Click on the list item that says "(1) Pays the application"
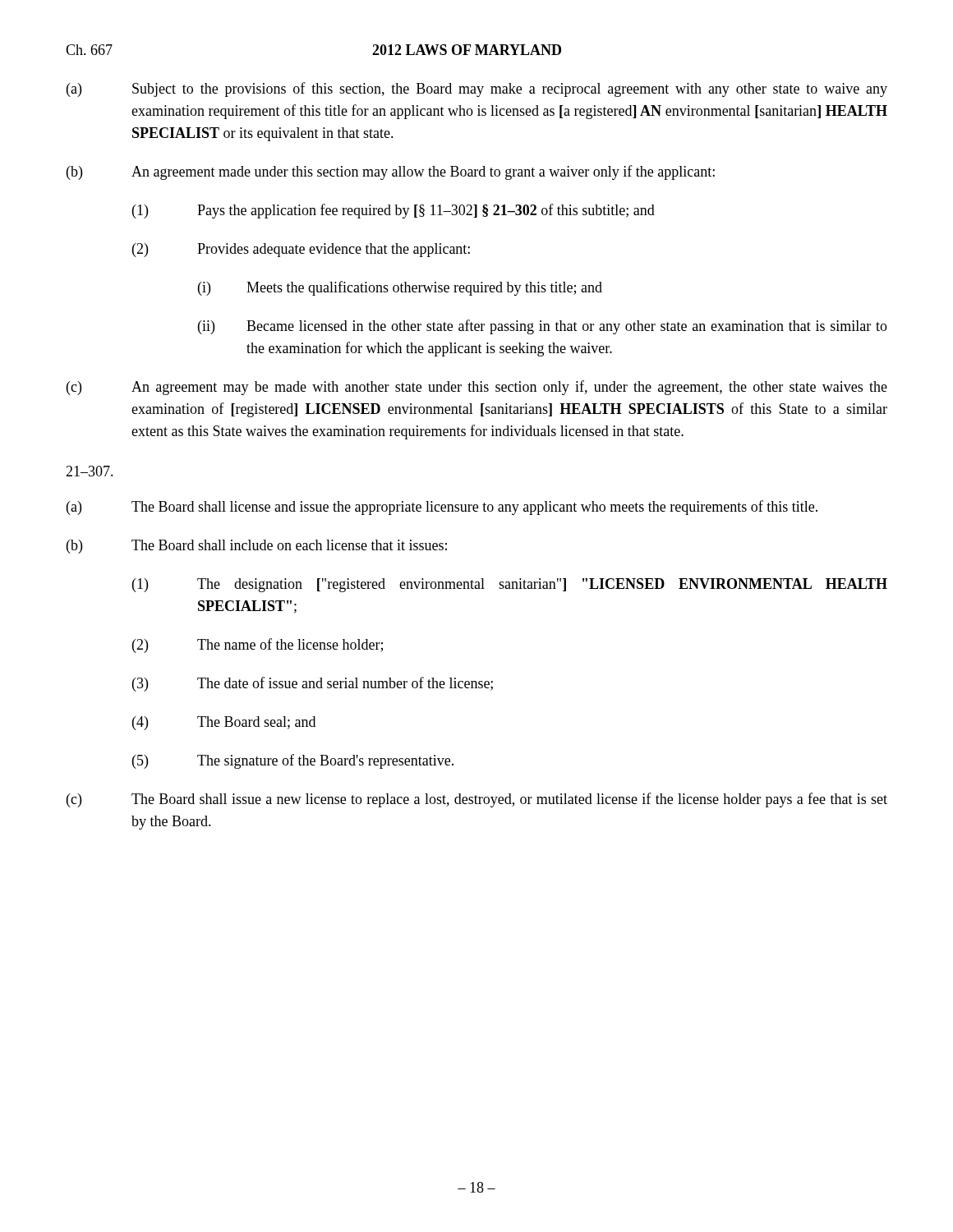Image resolution: width=953 pixels, height=1232 pixels. click(509, 211)
